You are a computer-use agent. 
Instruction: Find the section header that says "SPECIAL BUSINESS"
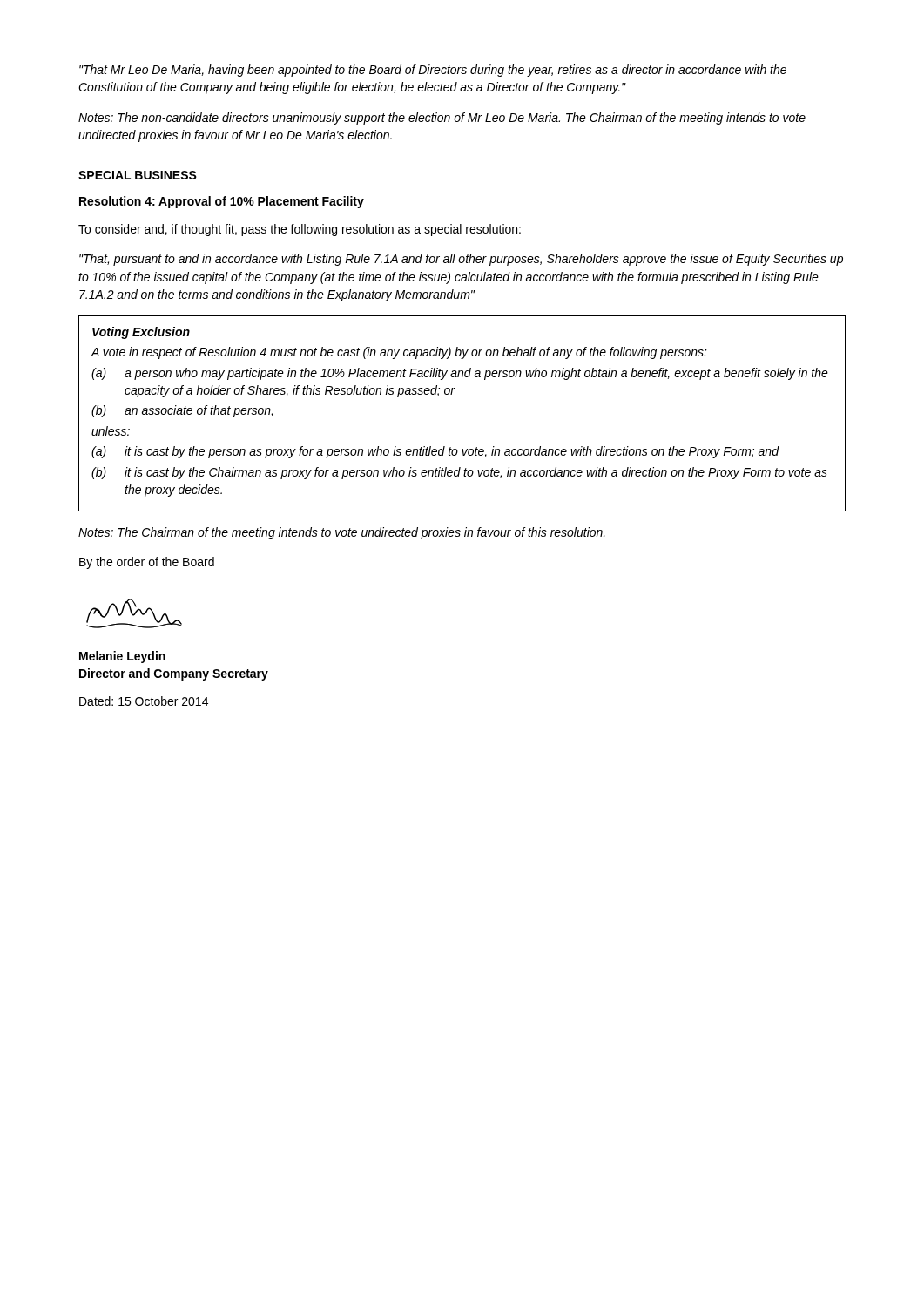coord(138,175)
